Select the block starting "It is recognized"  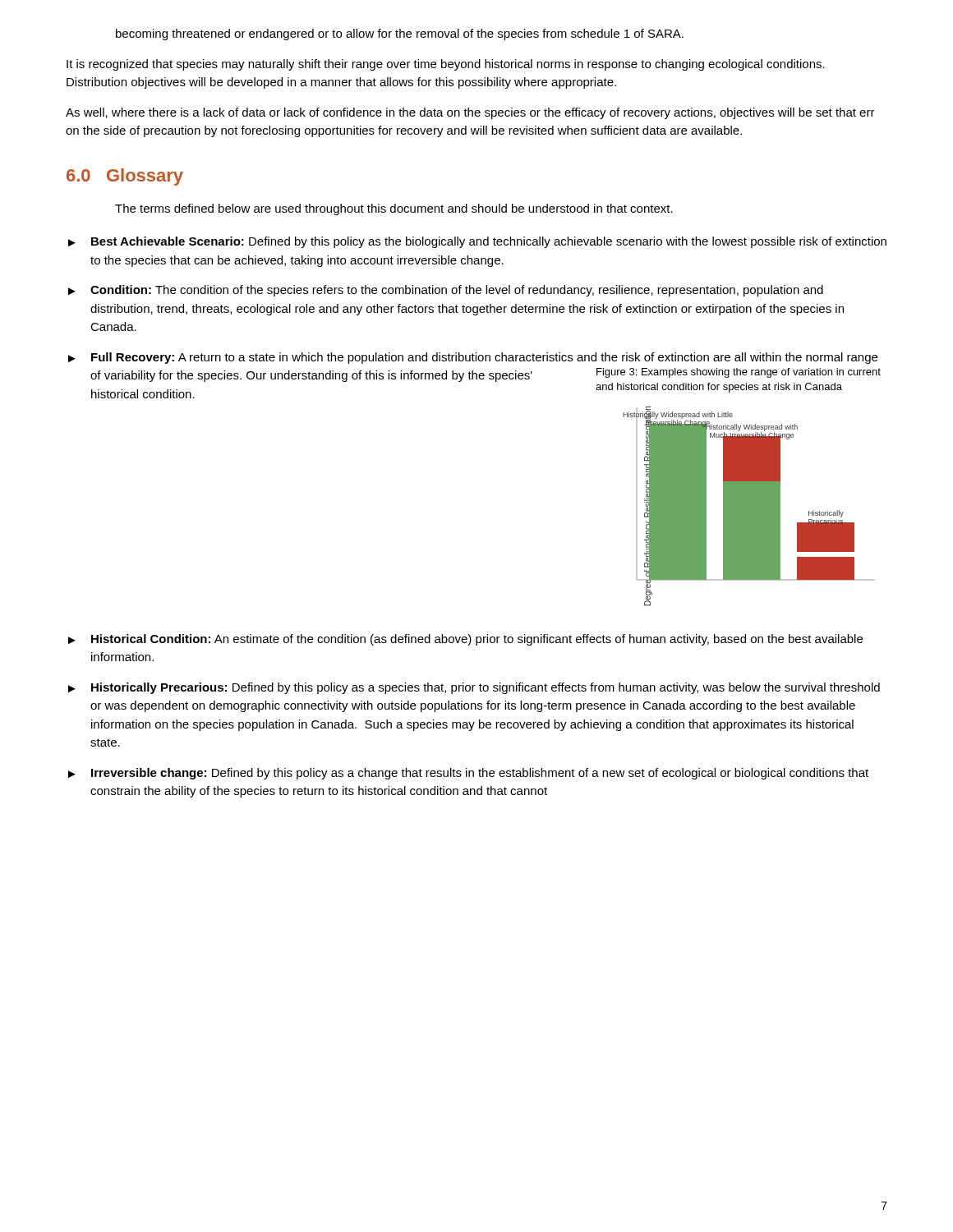(x=446, y=73)
